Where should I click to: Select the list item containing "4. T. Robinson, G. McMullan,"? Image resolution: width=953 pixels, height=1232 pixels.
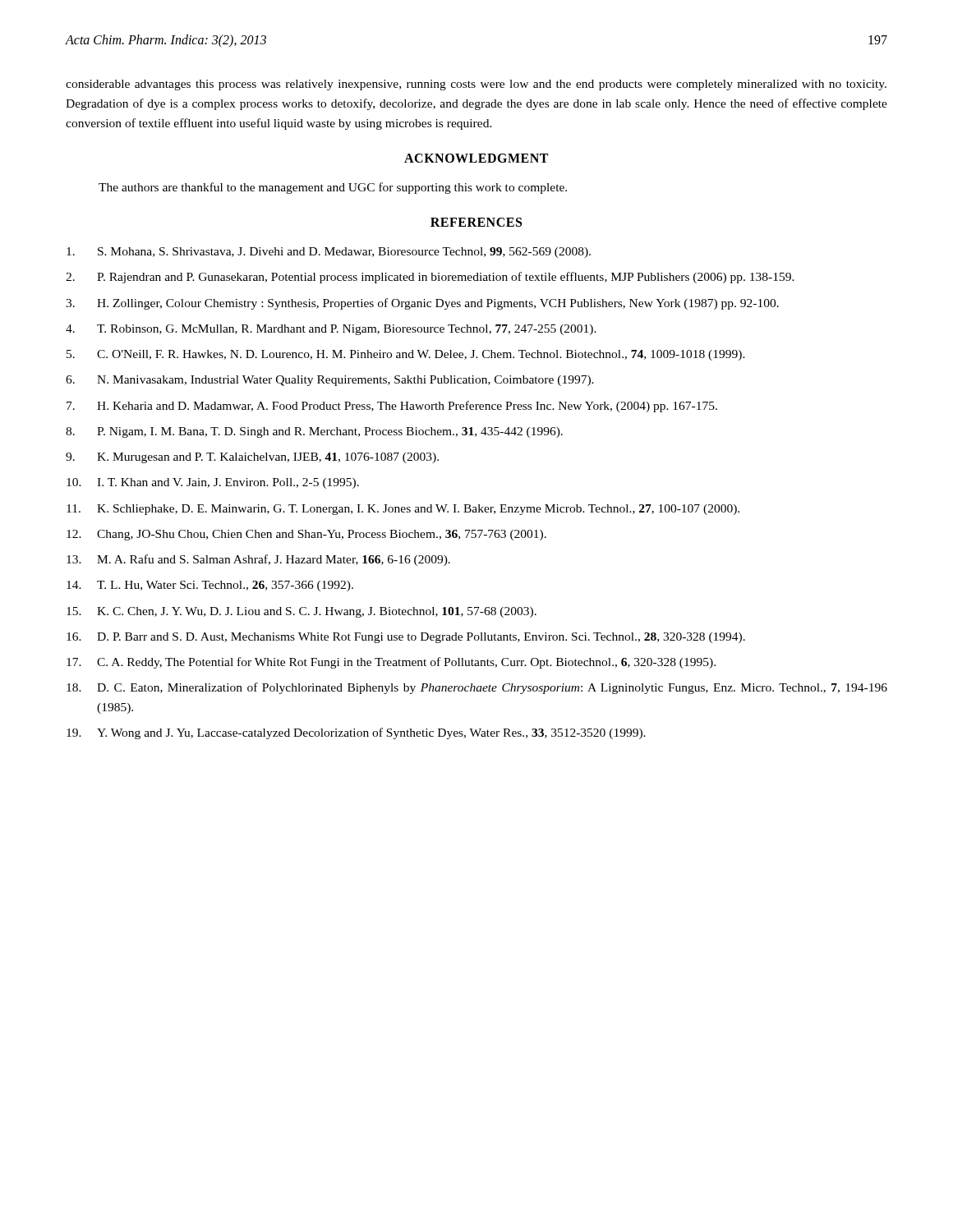tap(476, 328)
